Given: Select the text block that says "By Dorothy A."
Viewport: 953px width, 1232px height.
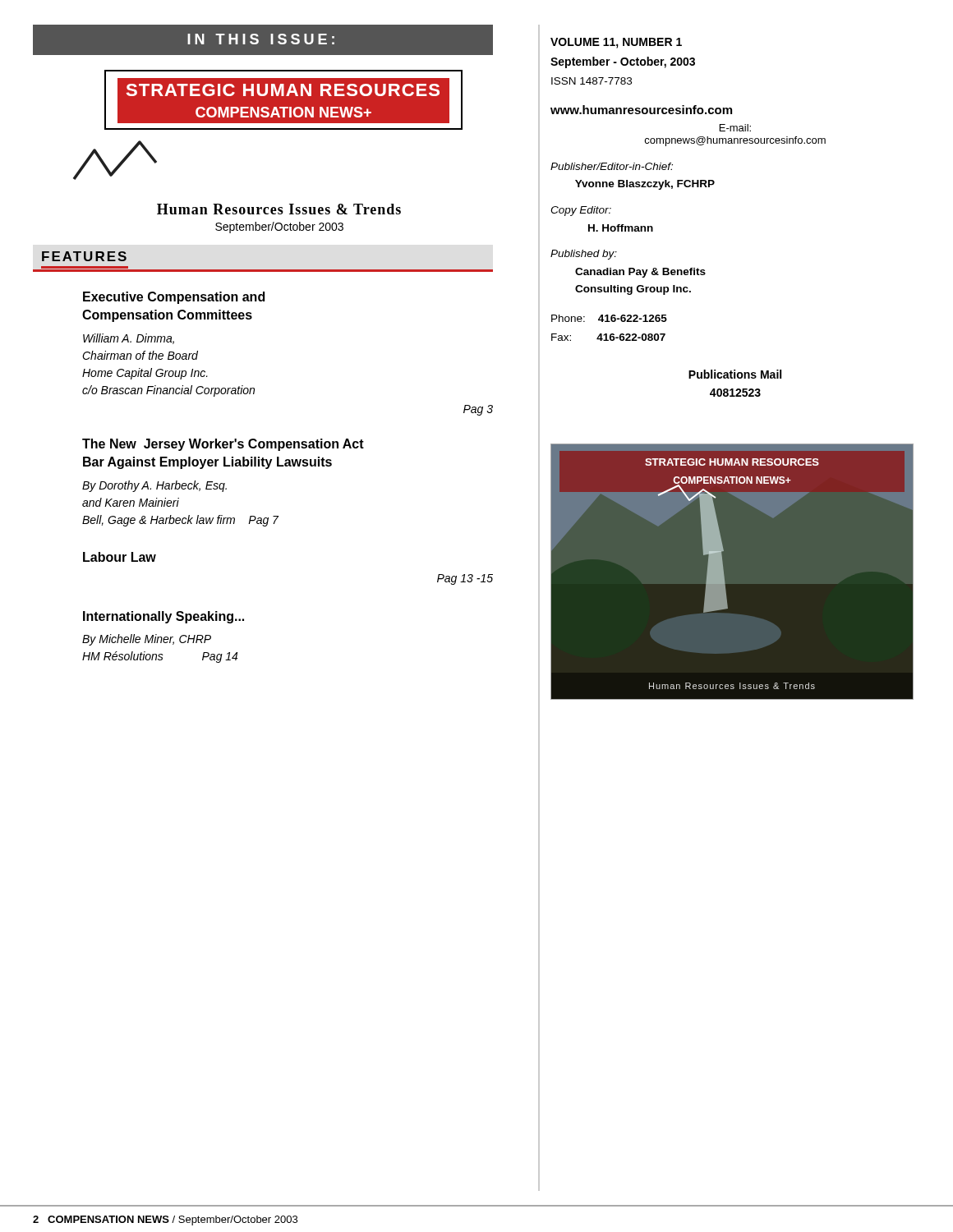Looking at the screenshot, I should 180,502.
